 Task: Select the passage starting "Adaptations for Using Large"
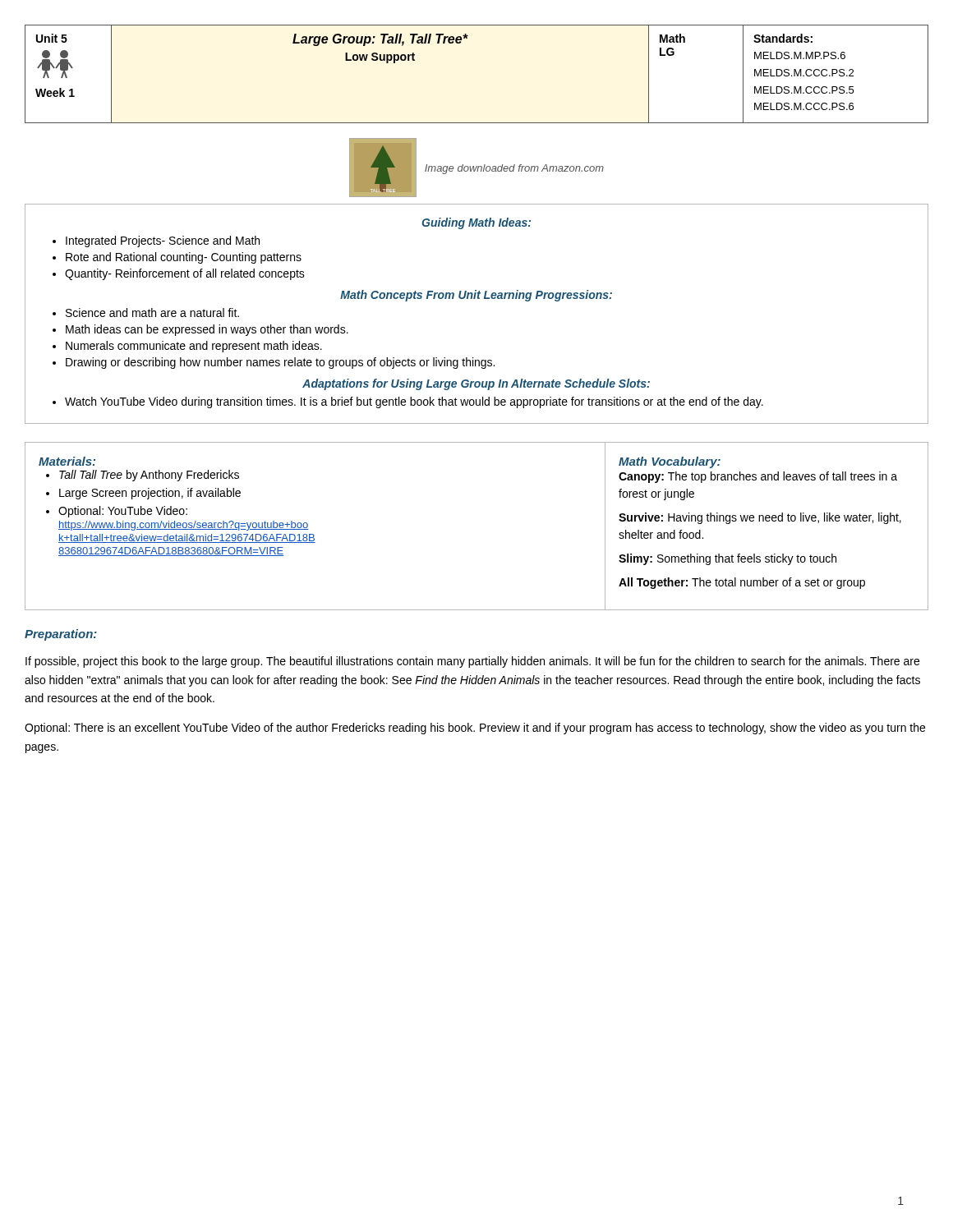(476, 384)
